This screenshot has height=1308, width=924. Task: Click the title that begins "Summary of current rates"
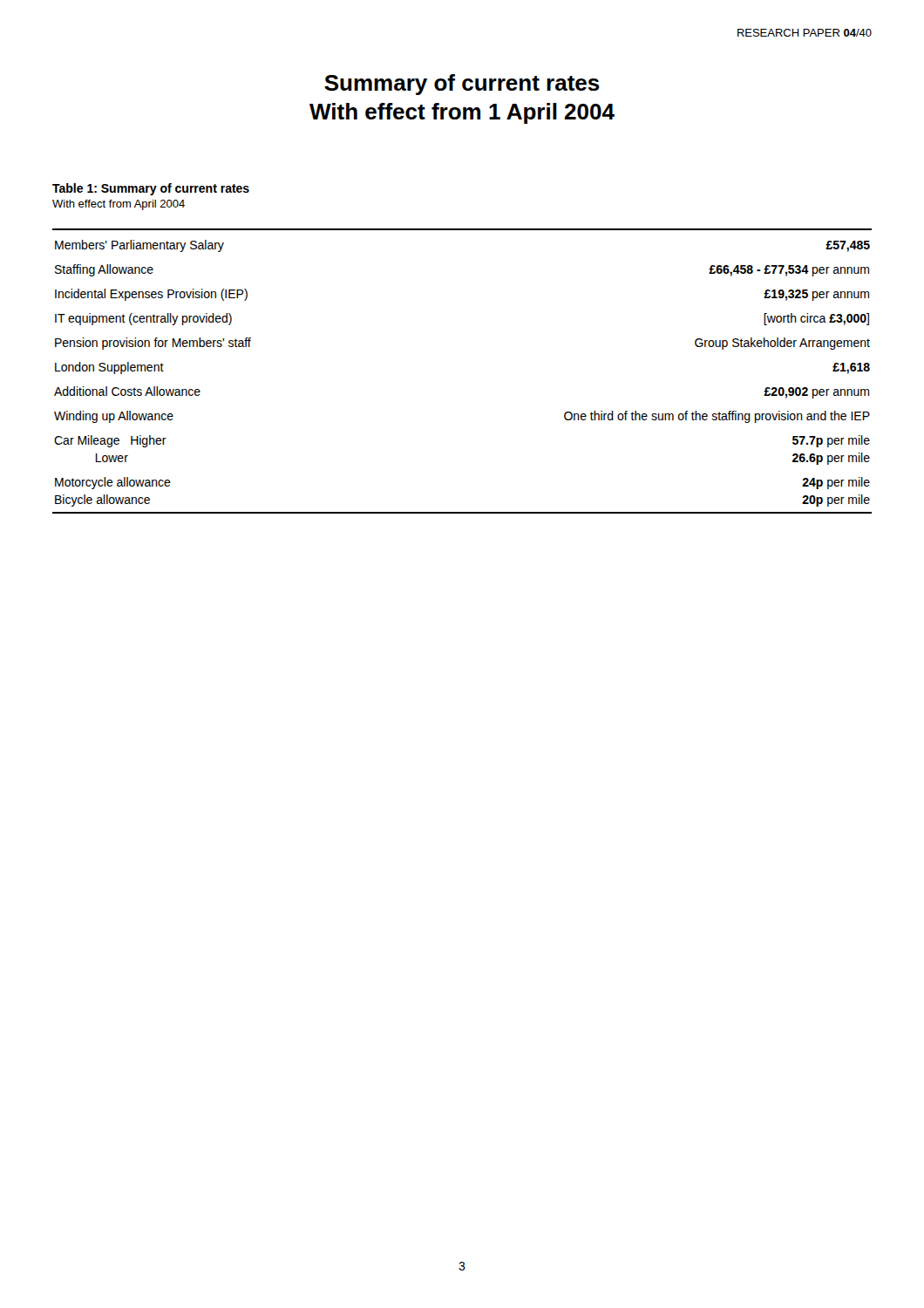pos(462,98)
